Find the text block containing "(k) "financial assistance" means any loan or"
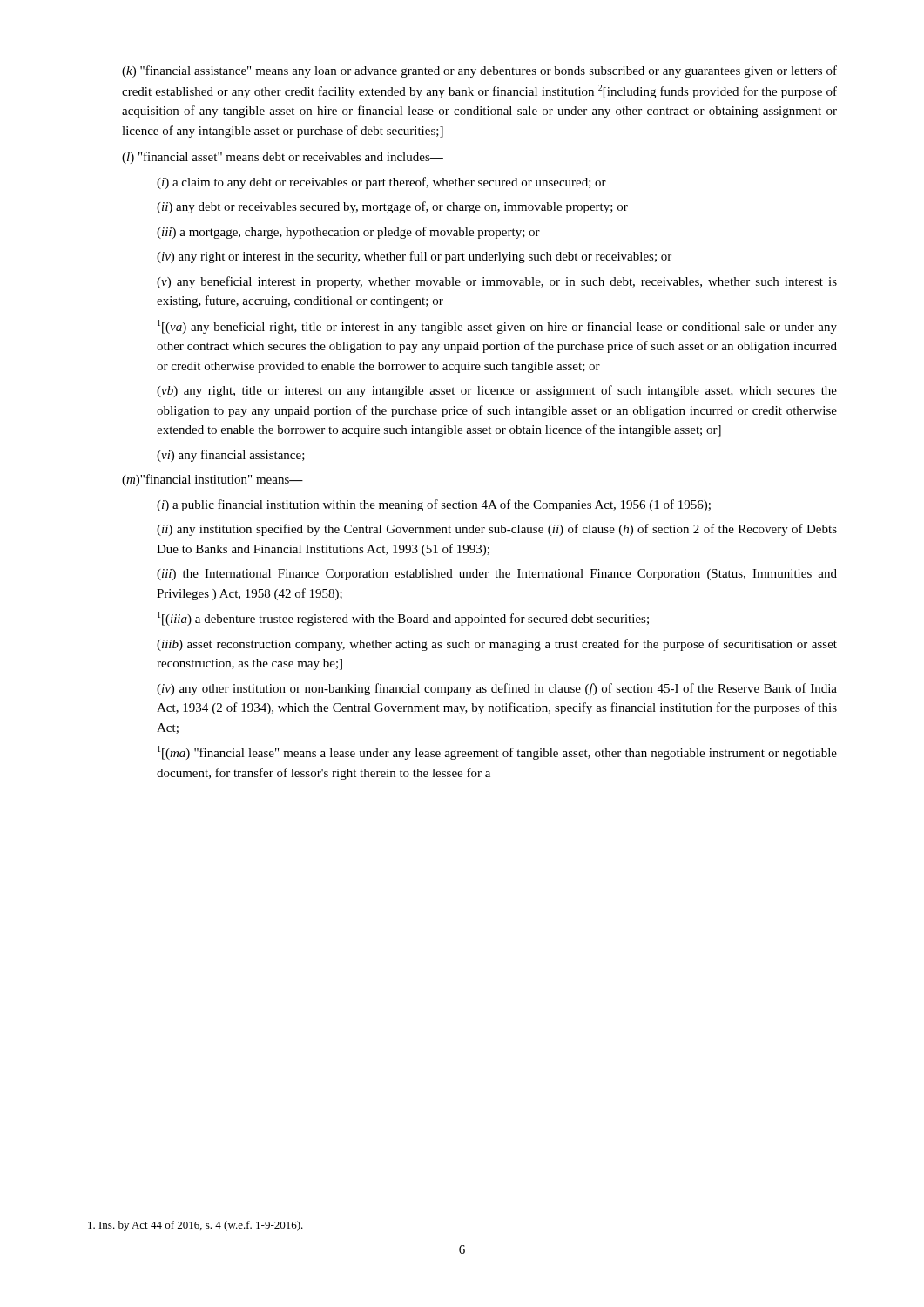The height and width of the screenshot is (1307, 924). point(479,101)
